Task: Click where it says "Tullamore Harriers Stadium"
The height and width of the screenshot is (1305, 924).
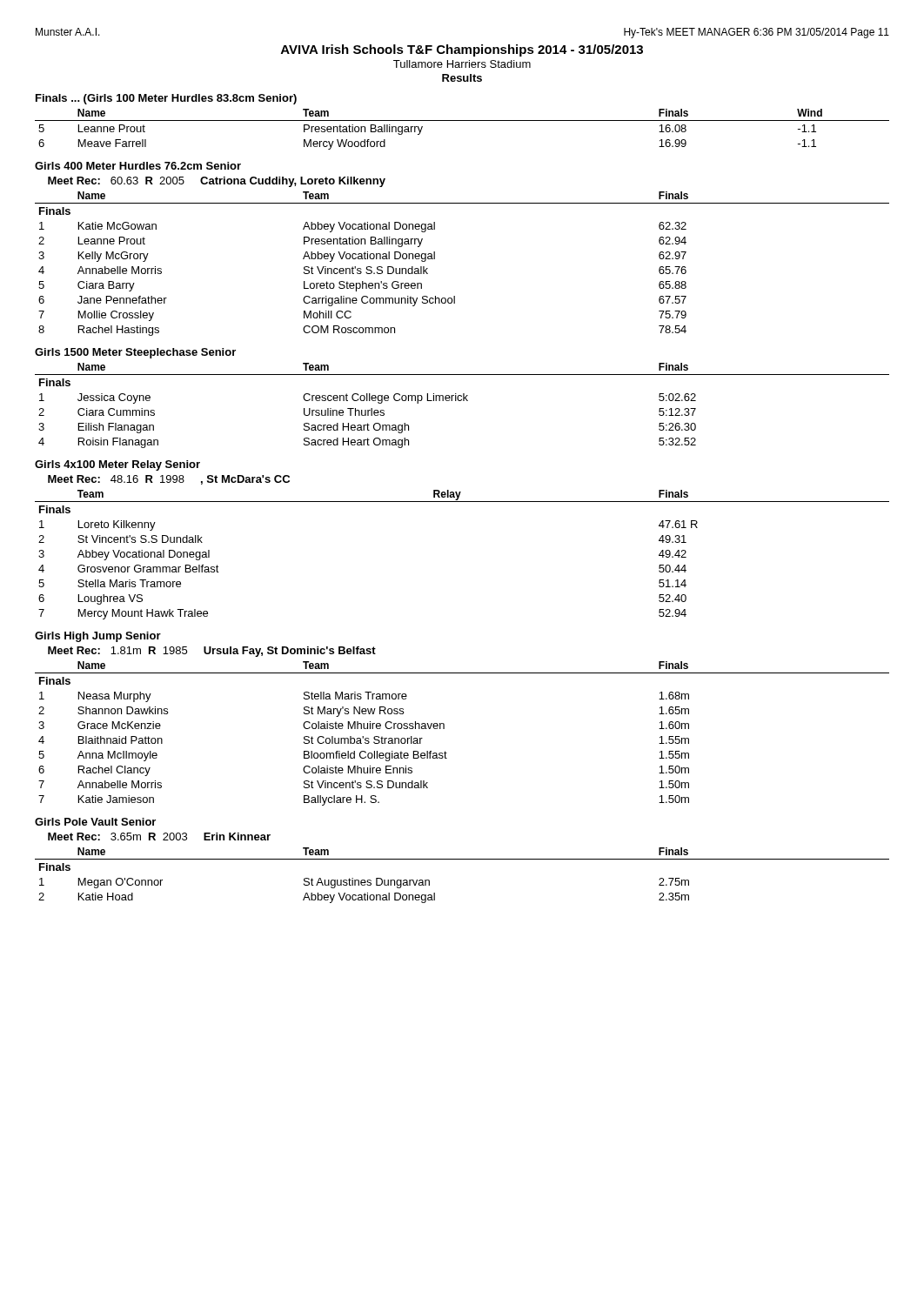Action: [462, 64]
